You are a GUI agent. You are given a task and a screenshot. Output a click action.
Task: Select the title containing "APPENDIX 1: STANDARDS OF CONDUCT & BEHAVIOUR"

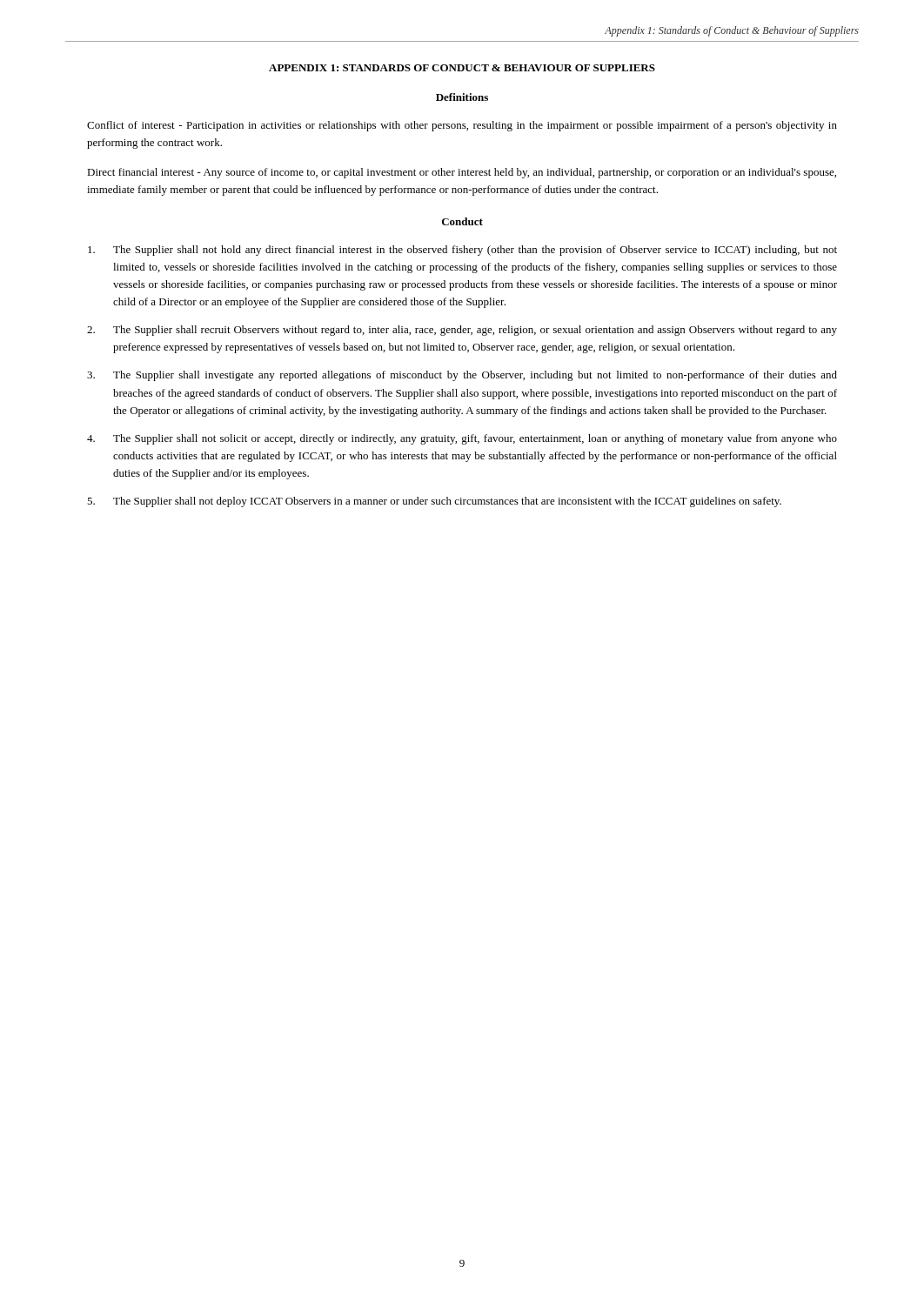tap(462, 67)
